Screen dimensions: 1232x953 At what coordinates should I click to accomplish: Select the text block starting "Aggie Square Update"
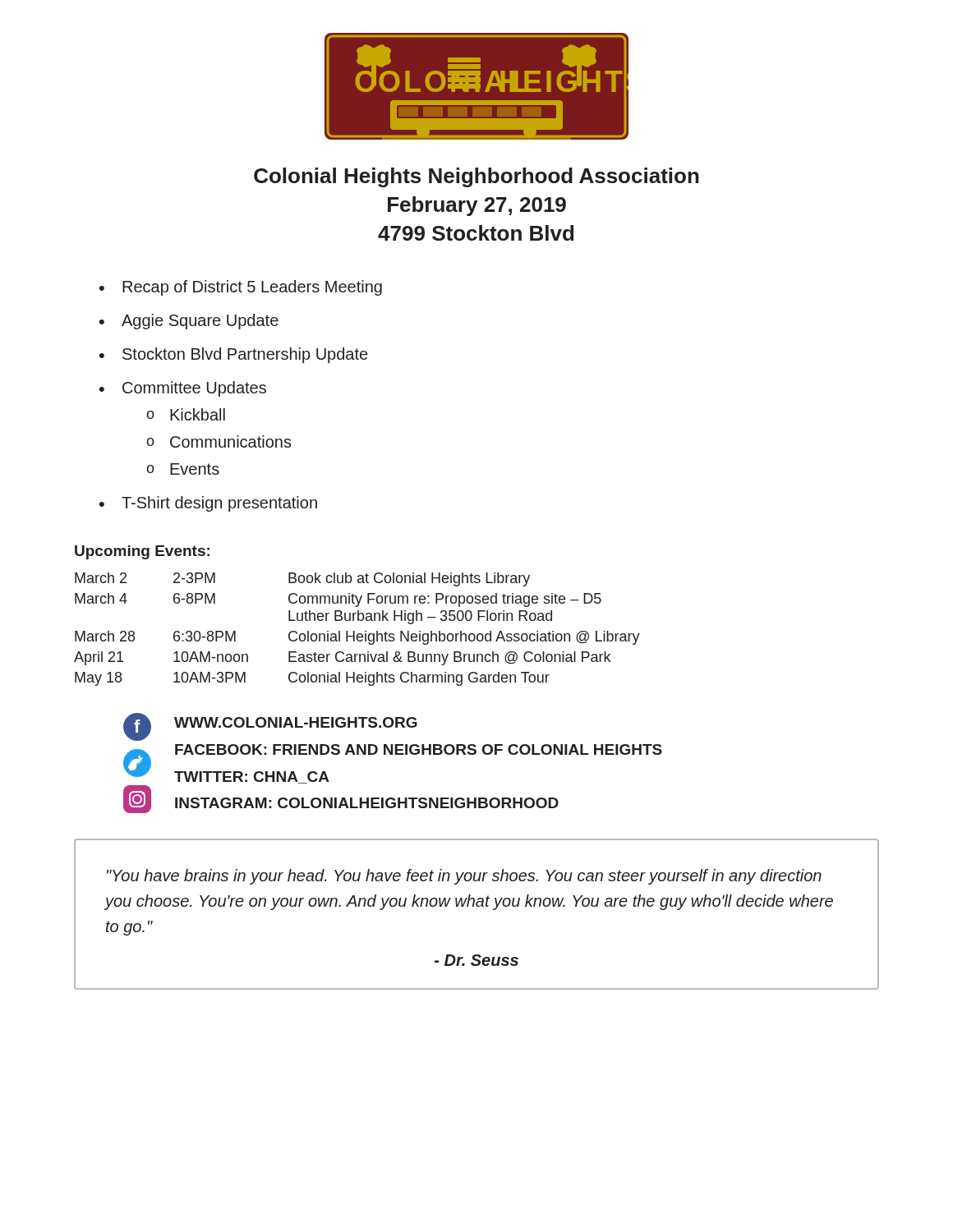pyautogui.click(x=200, y=321)
